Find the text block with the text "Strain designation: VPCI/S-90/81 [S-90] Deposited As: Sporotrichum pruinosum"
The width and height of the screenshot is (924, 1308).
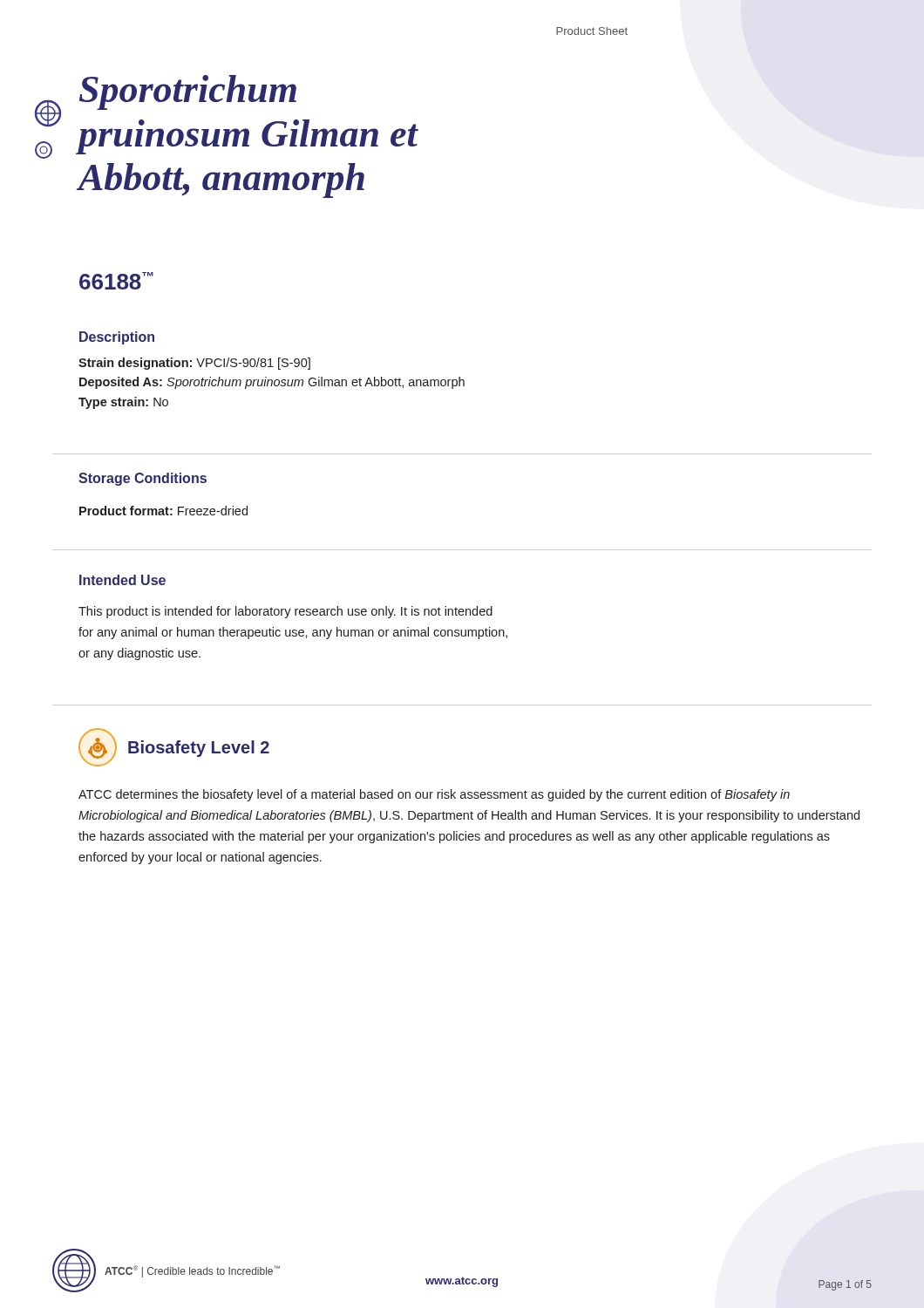point(272,382)
